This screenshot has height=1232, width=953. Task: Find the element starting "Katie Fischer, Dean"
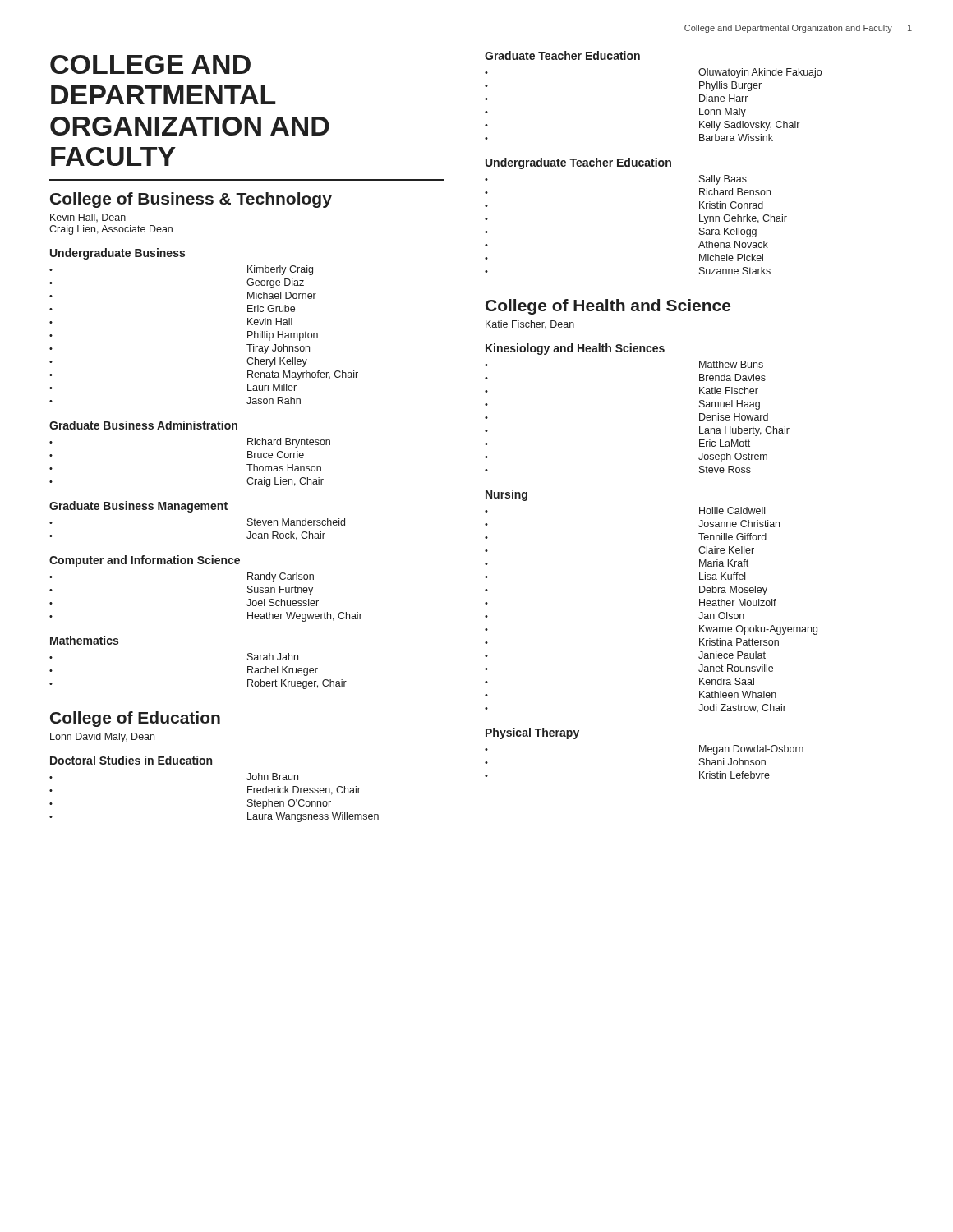tap(530, 324)
